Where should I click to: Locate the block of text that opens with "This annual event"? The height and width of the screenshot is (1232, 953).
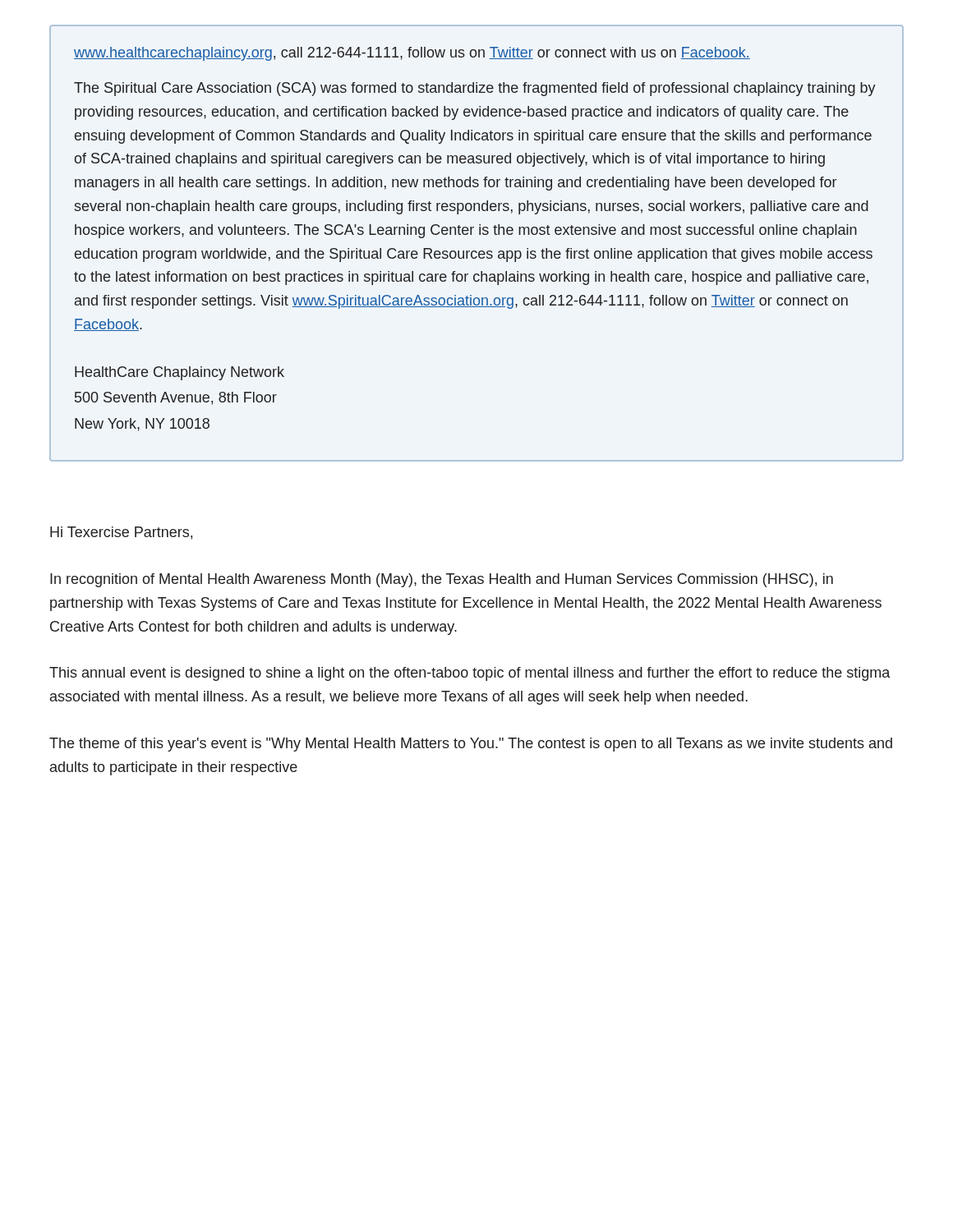pos(470,685)
